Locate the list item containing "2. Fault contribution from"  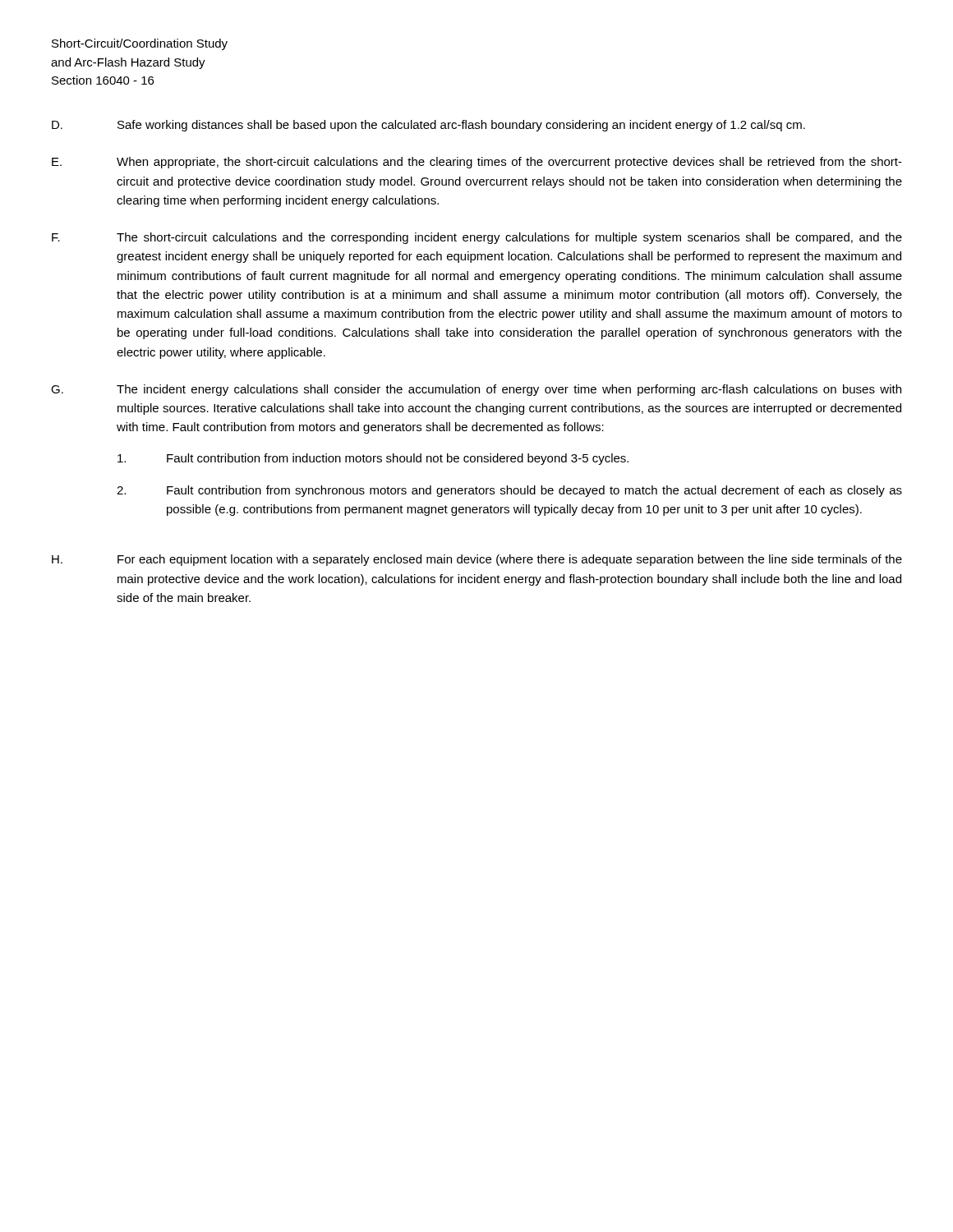tap(509, 499)
